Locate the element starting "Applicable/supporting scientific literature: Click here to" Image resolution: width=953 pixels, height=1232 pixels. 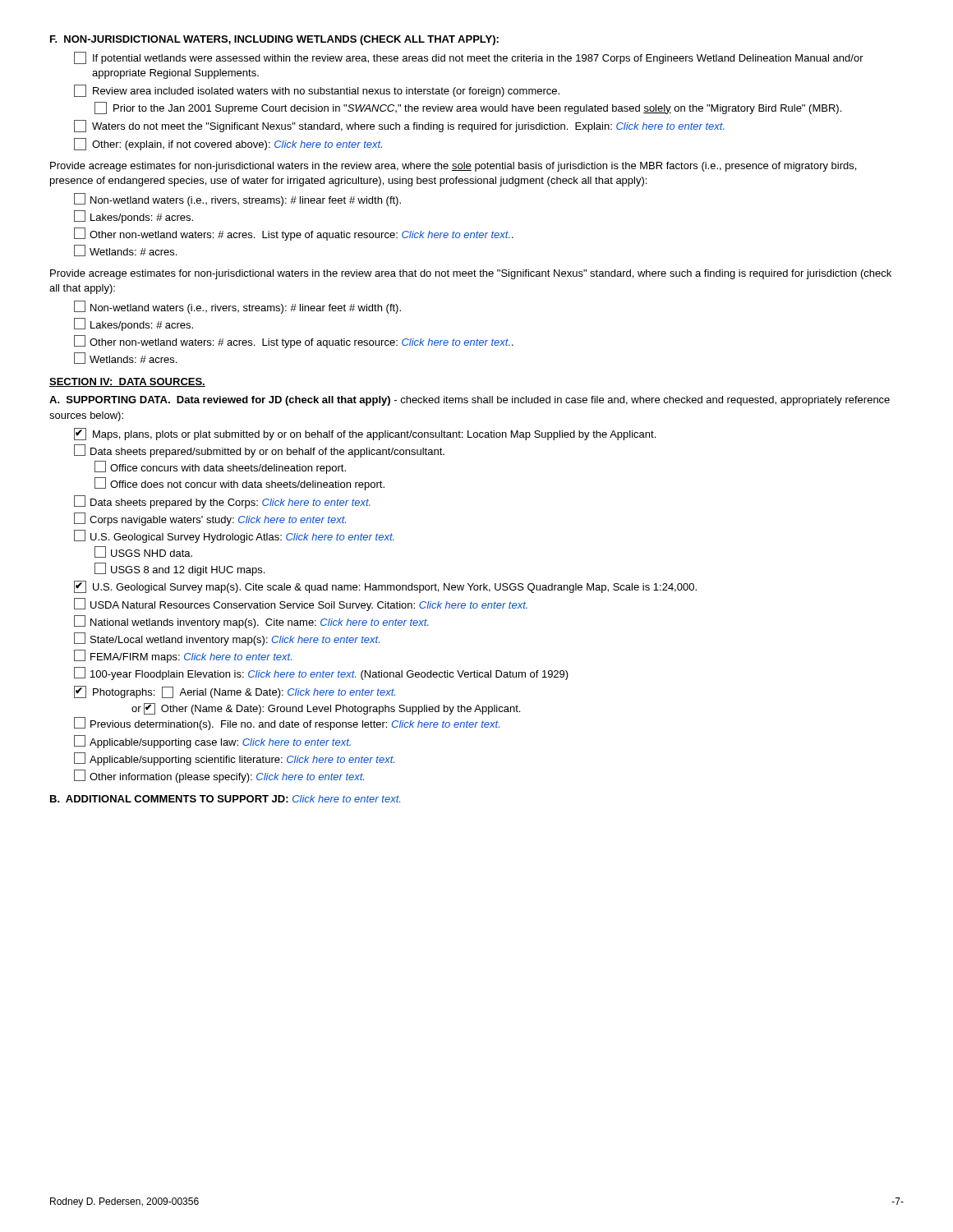pos(235,760)
